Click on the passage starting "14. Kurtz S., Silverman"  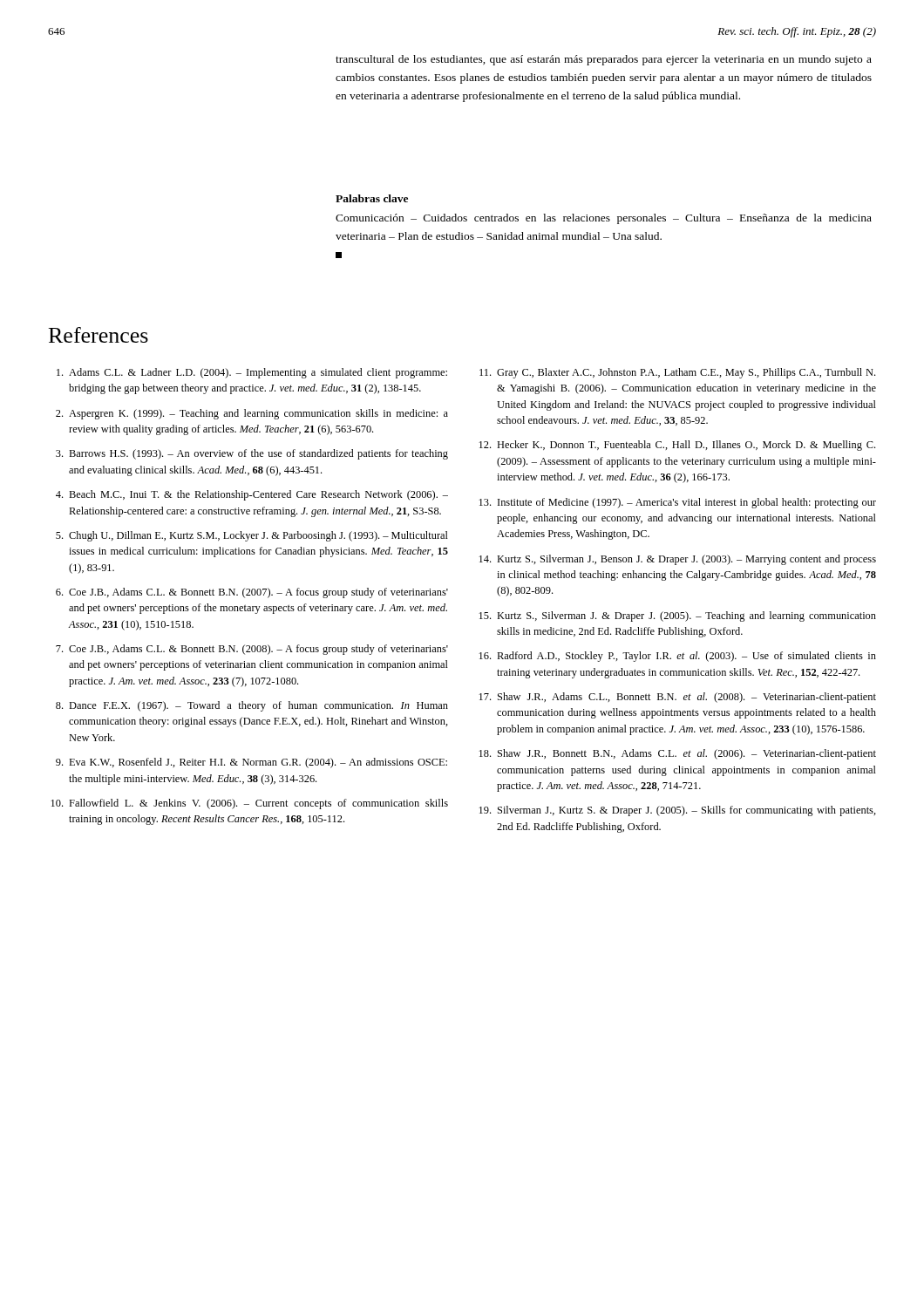[676, 575]
